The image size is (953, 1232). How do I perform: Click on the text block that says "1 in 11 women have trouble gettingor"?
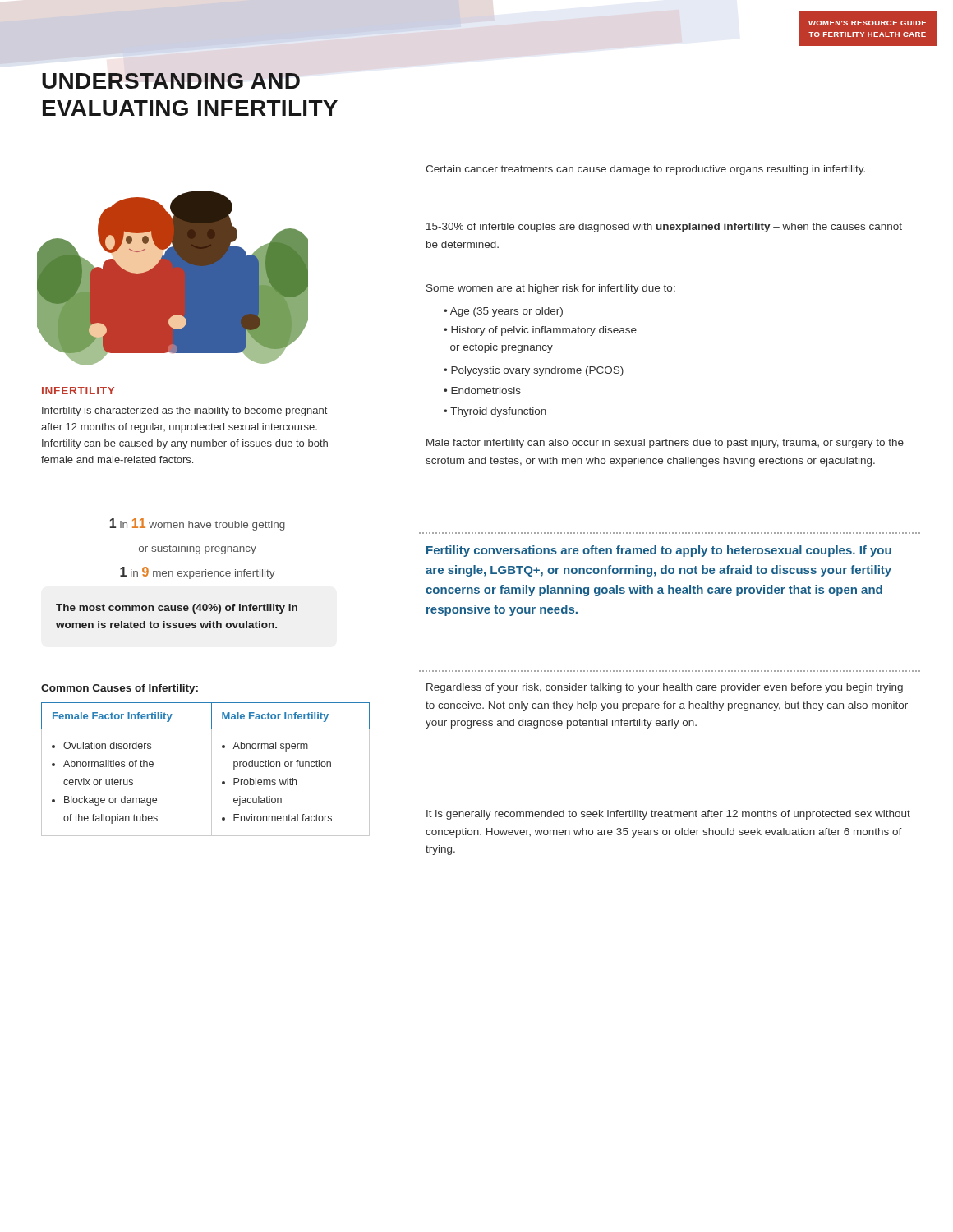pos(197,548)
